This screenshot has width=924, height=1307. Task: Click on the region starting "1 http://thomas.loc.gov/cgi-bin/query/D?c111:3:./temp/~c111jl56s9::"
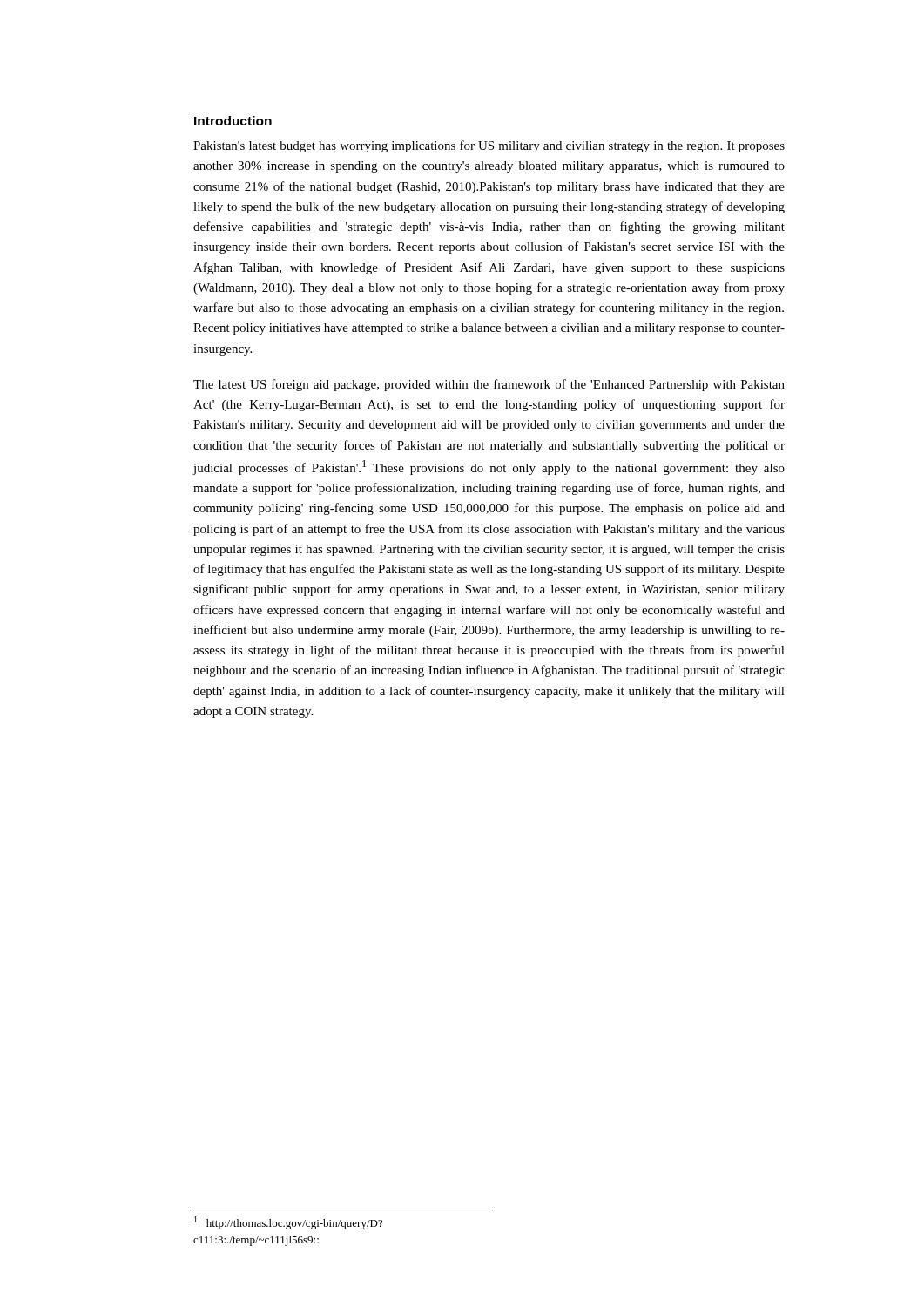pos(288,1230)
